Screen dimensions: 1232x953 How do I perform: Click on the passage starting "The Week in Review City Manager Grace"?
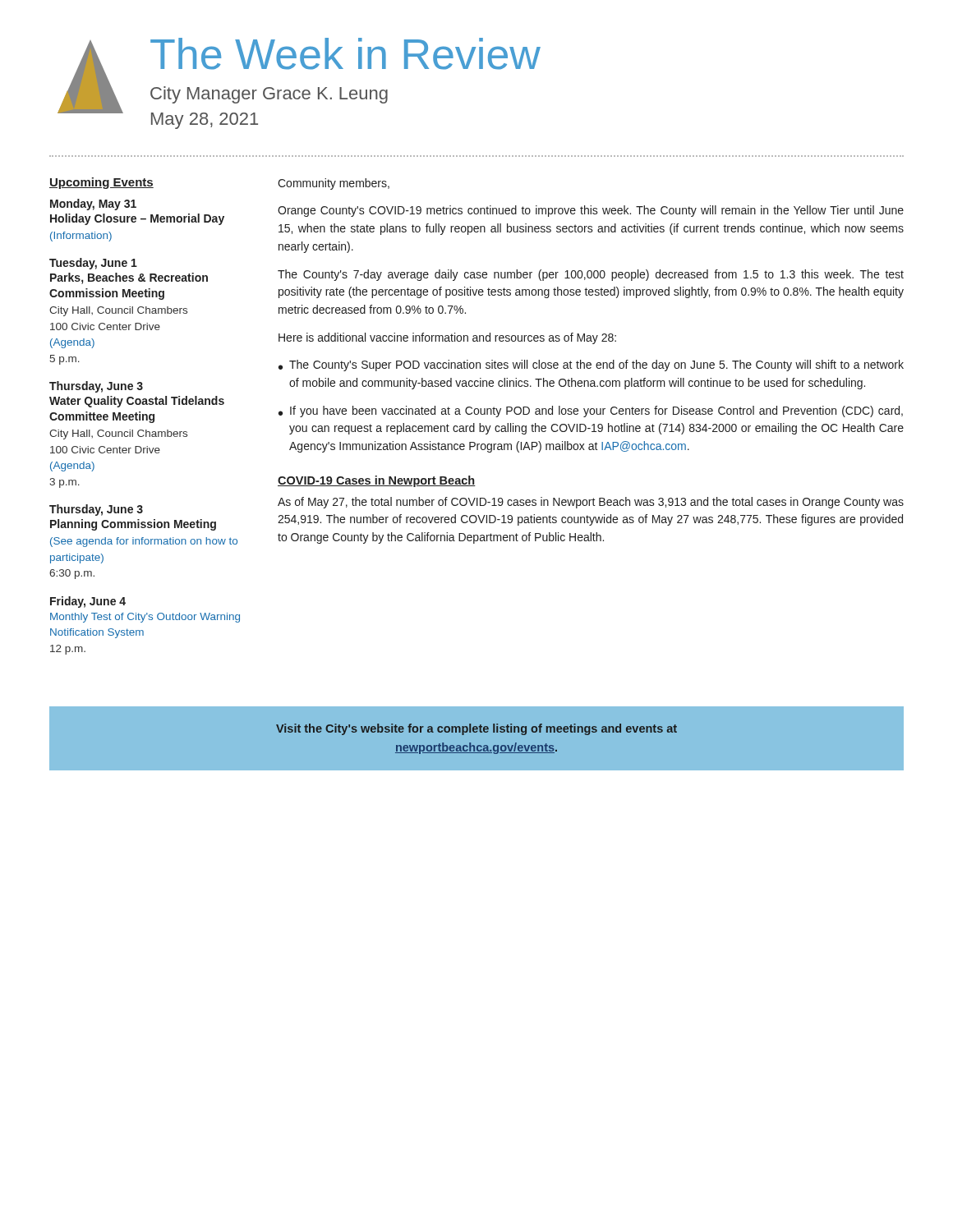pyautogui.click(x=295, y=81)
